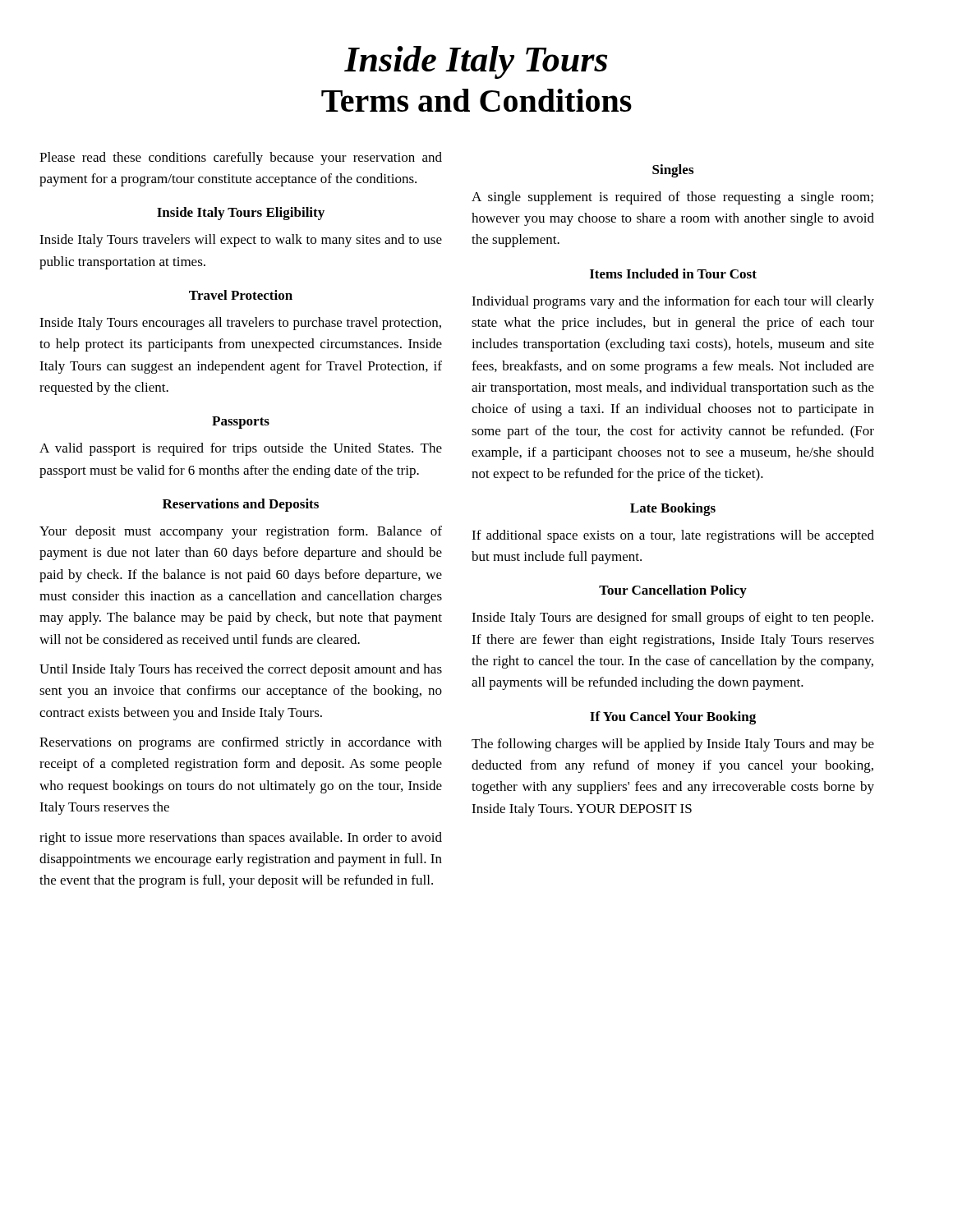Locate the passage starting "Tour Cancellation Policy"

[673, 590]
